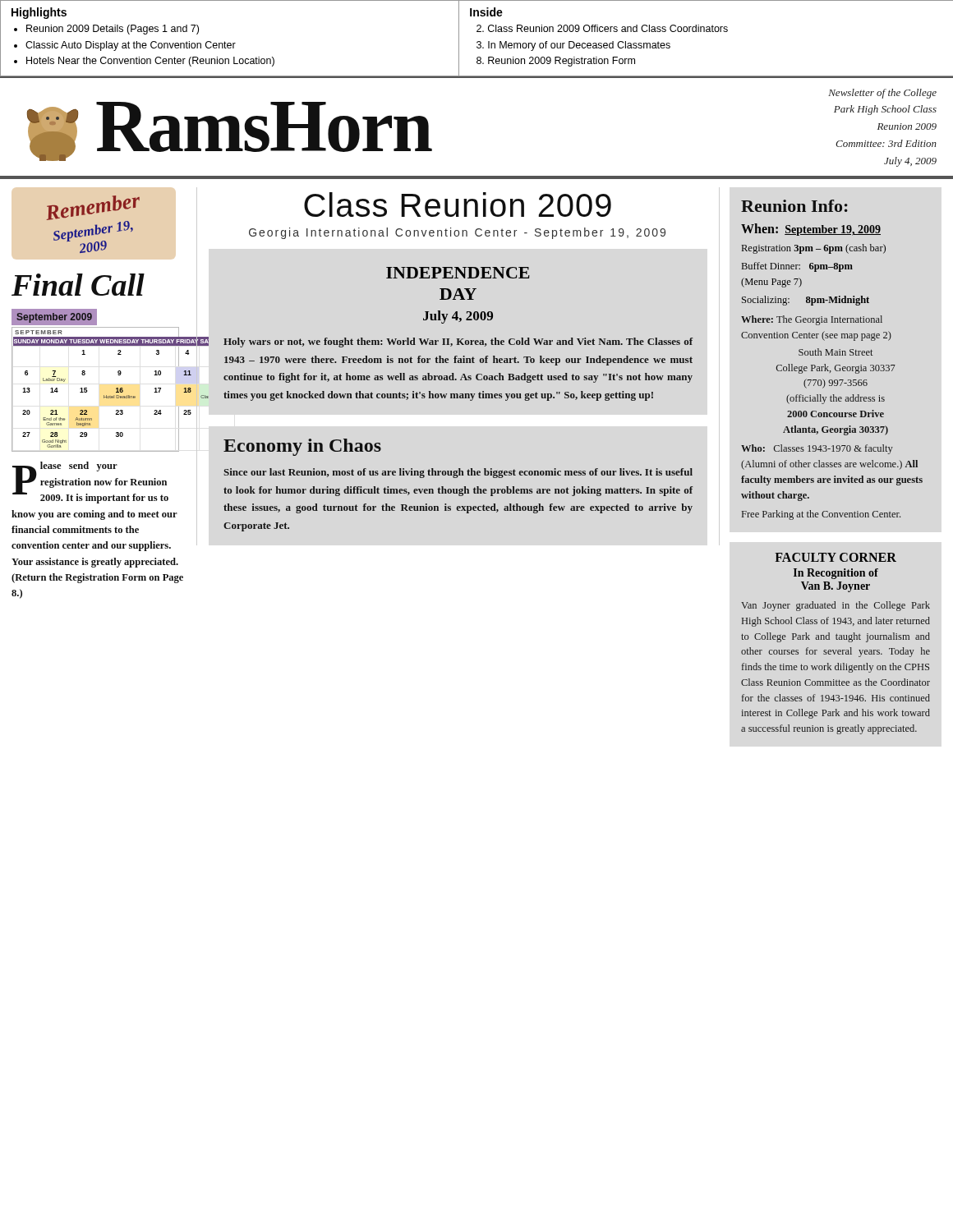953x1232 pixels.
Task: Select the text block containing "Holy wars or not, we fought them: World"
Action: 458,368
